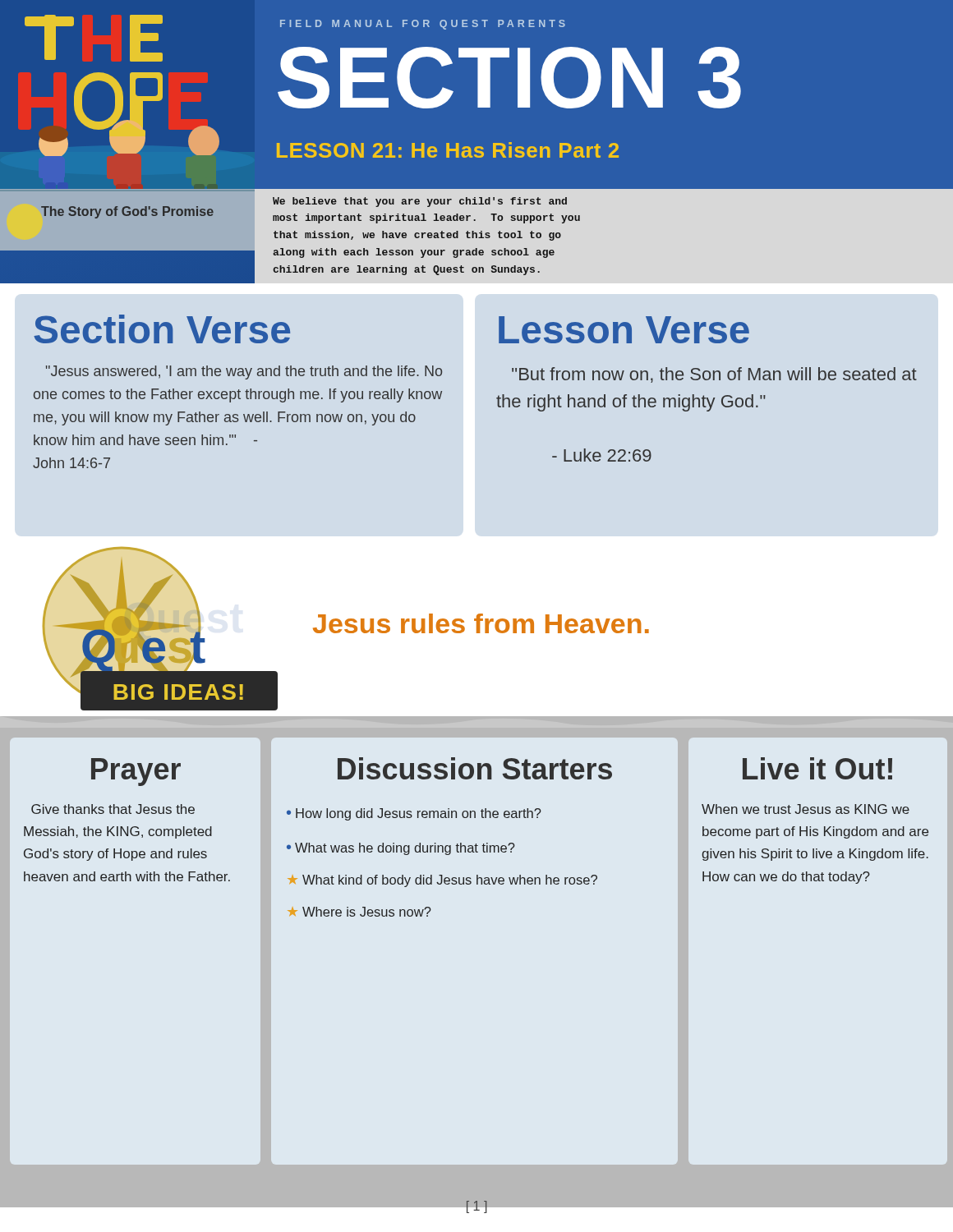Point to the block starting "Lesson Verse "But"
The image size is (953, 1232).
707,388
